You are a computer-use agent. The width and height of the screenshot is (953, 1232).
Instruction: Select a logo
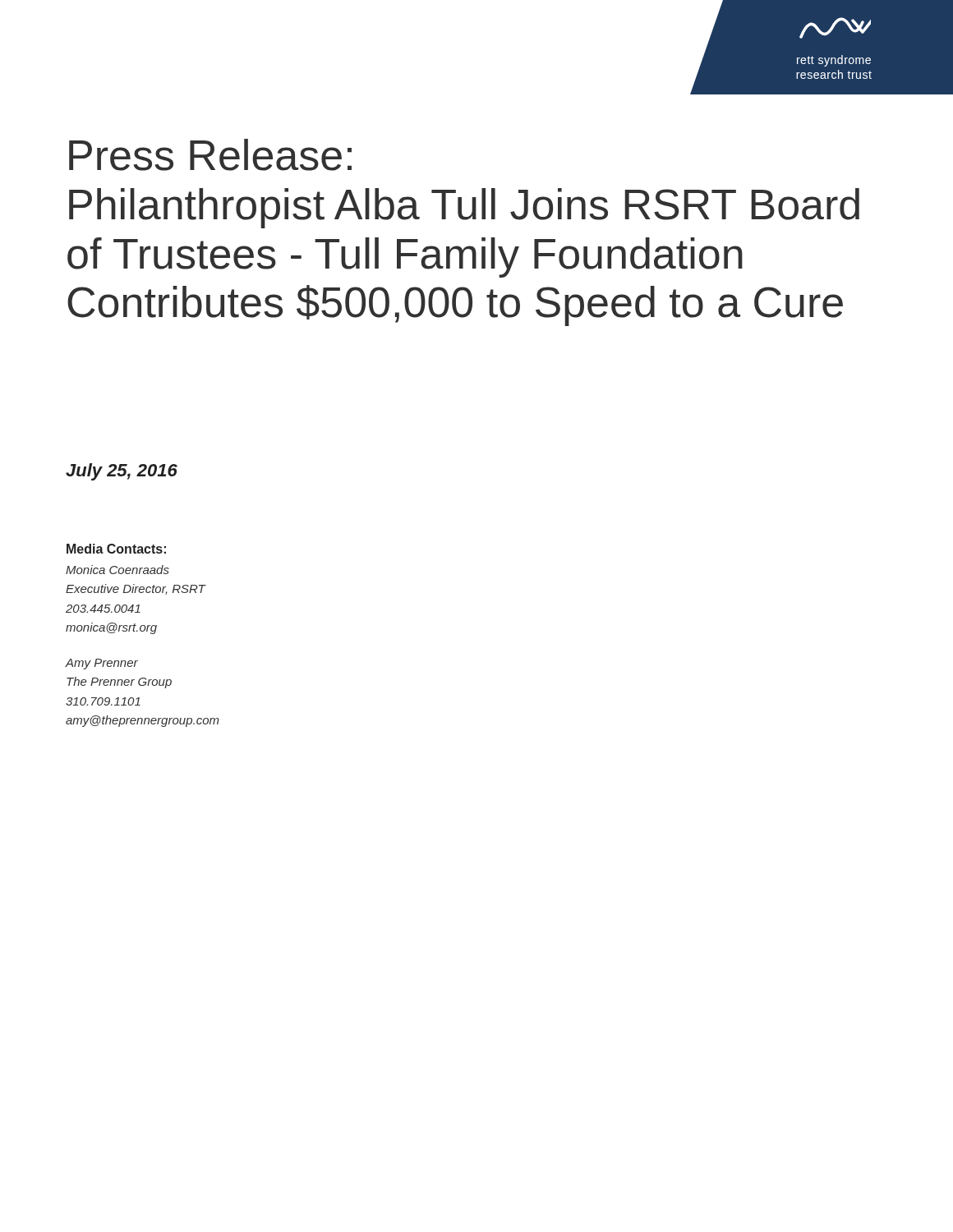coord(822,47)
